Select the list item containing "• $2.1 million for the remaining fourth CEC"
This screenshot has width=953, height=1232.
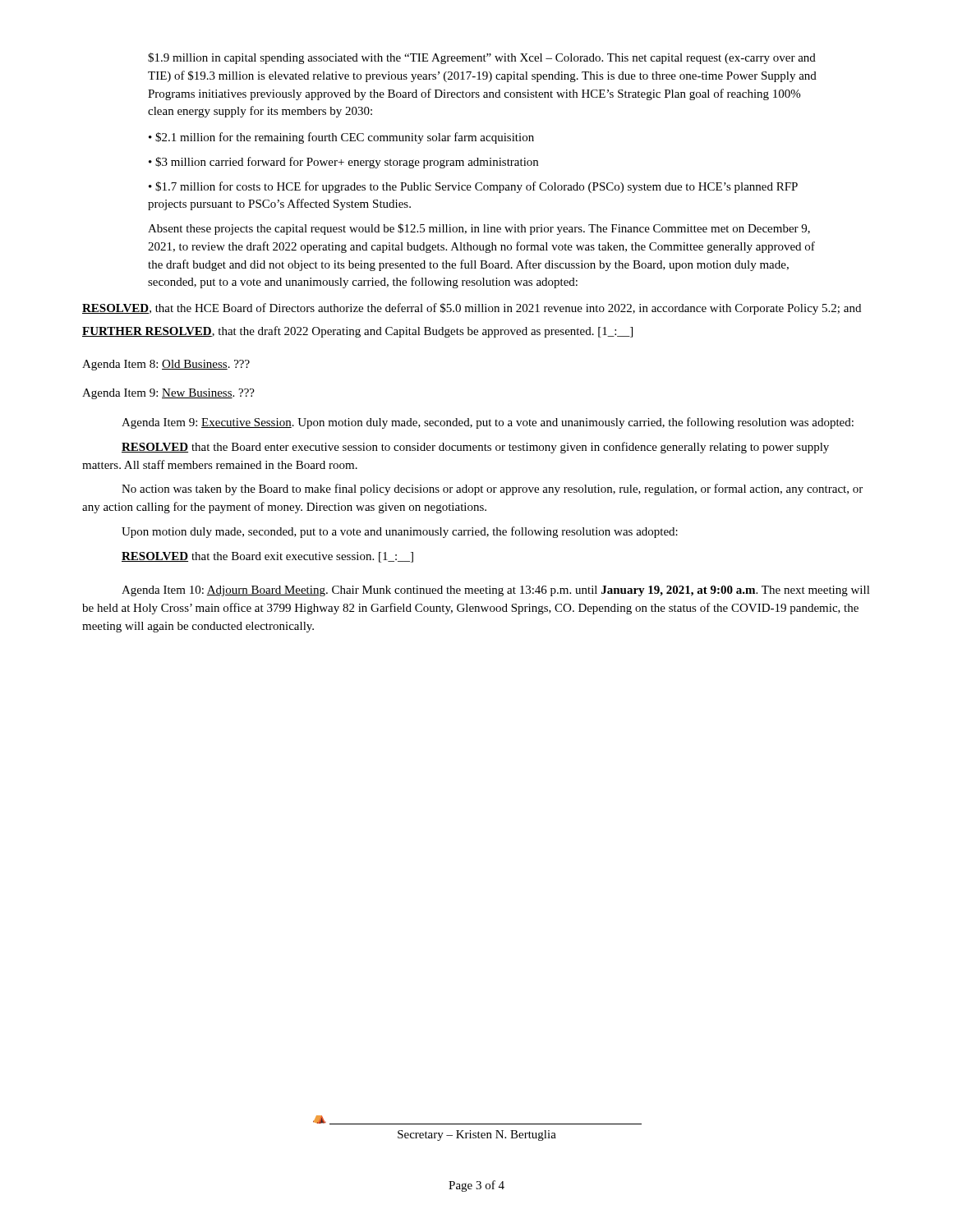[485, 138]
